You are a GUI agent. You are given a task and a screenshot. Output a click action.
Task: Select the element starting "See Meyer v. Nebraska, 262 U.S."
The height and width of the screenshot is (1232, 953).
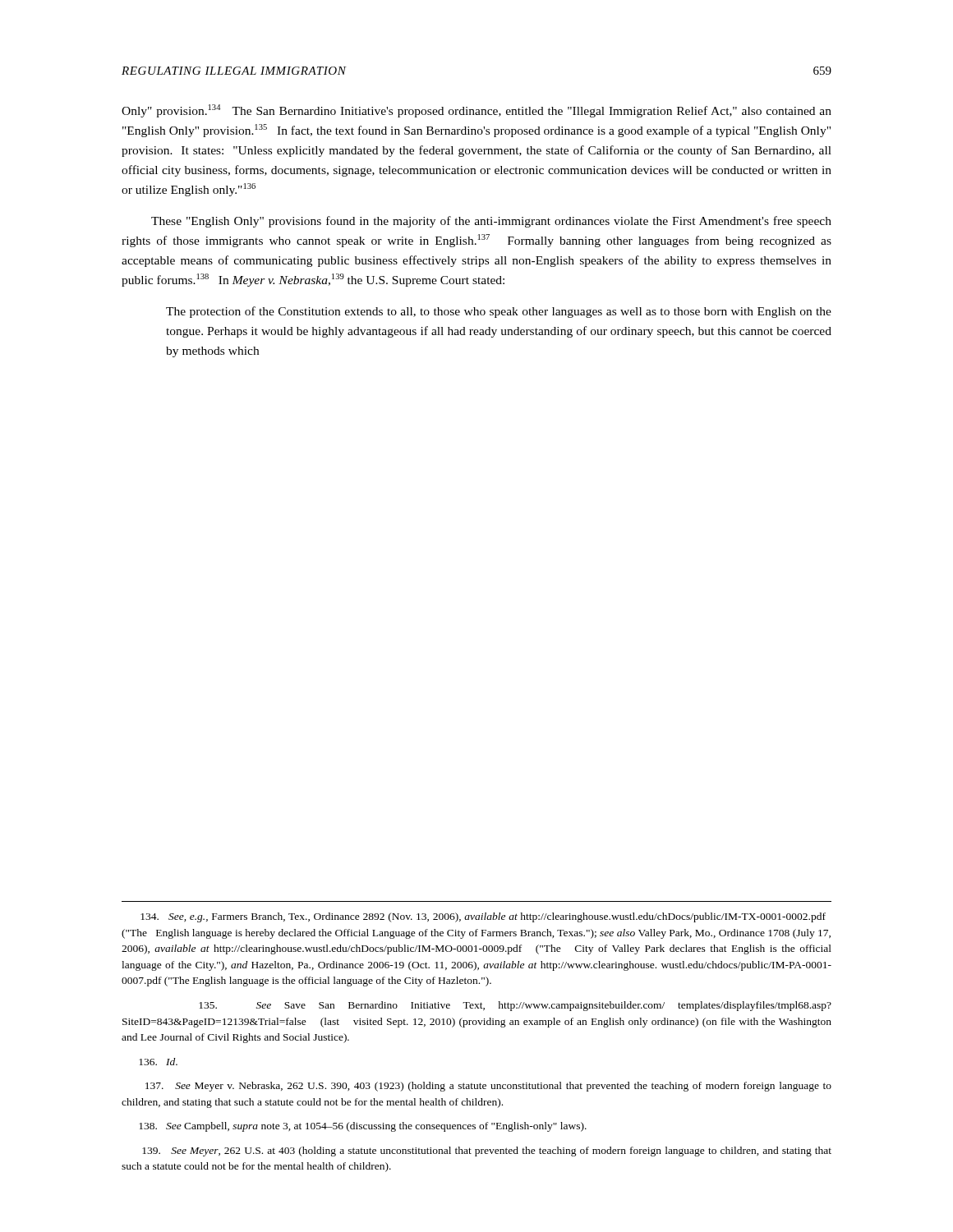tap(476, 1094)
